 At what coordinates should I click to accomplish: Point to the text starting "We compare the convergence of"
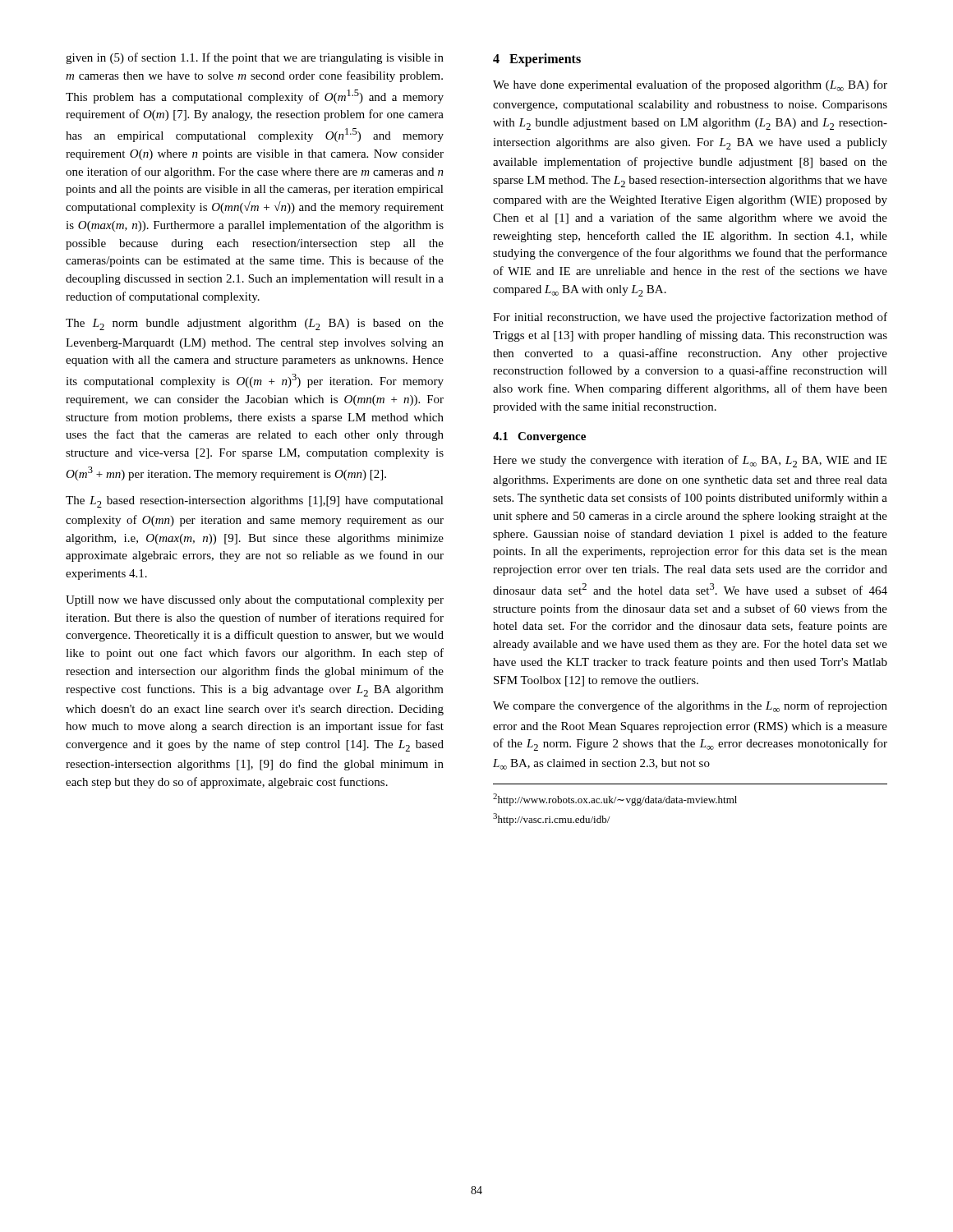(690, 736)
